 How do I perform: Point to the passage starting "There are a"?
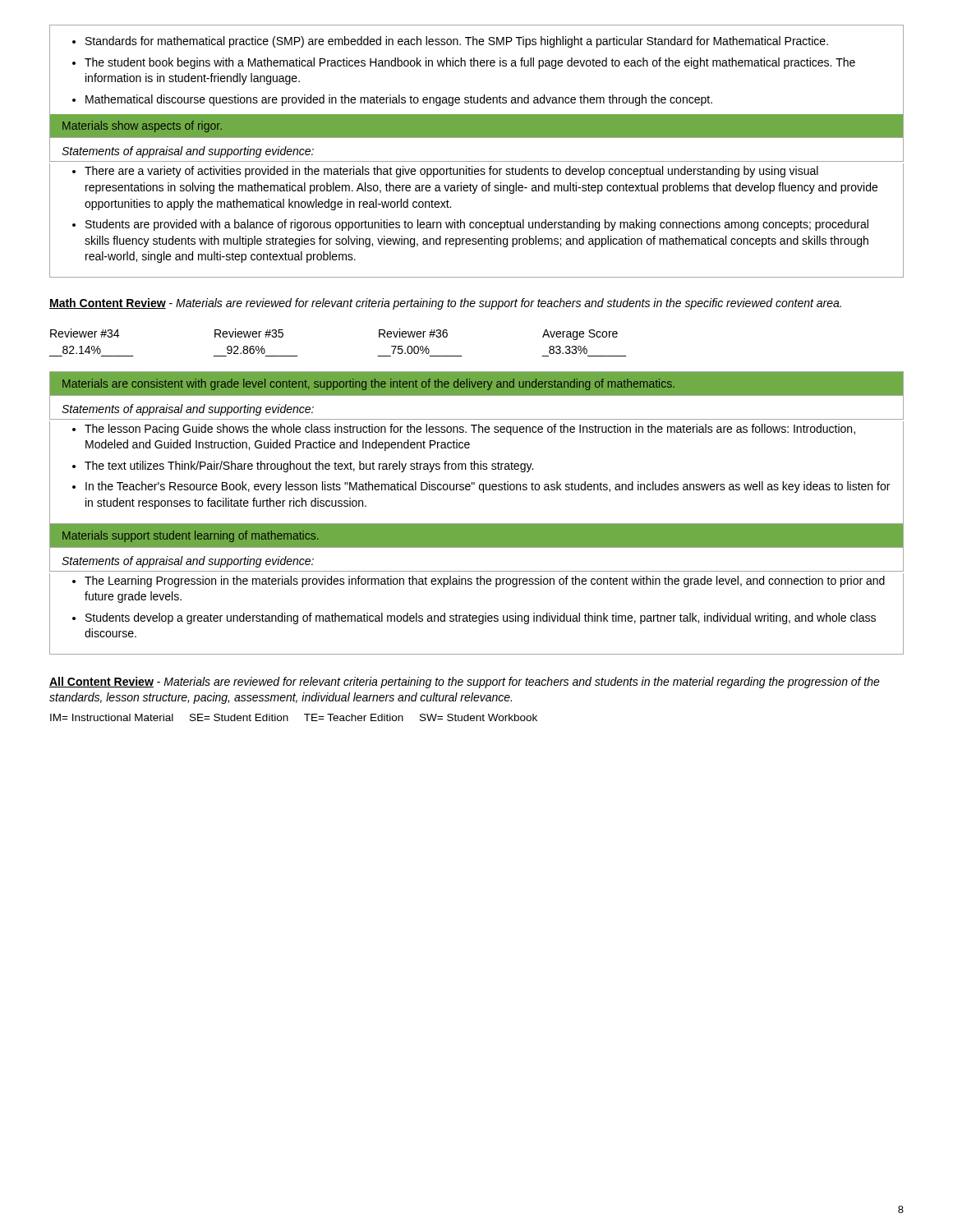pos(476,214)
